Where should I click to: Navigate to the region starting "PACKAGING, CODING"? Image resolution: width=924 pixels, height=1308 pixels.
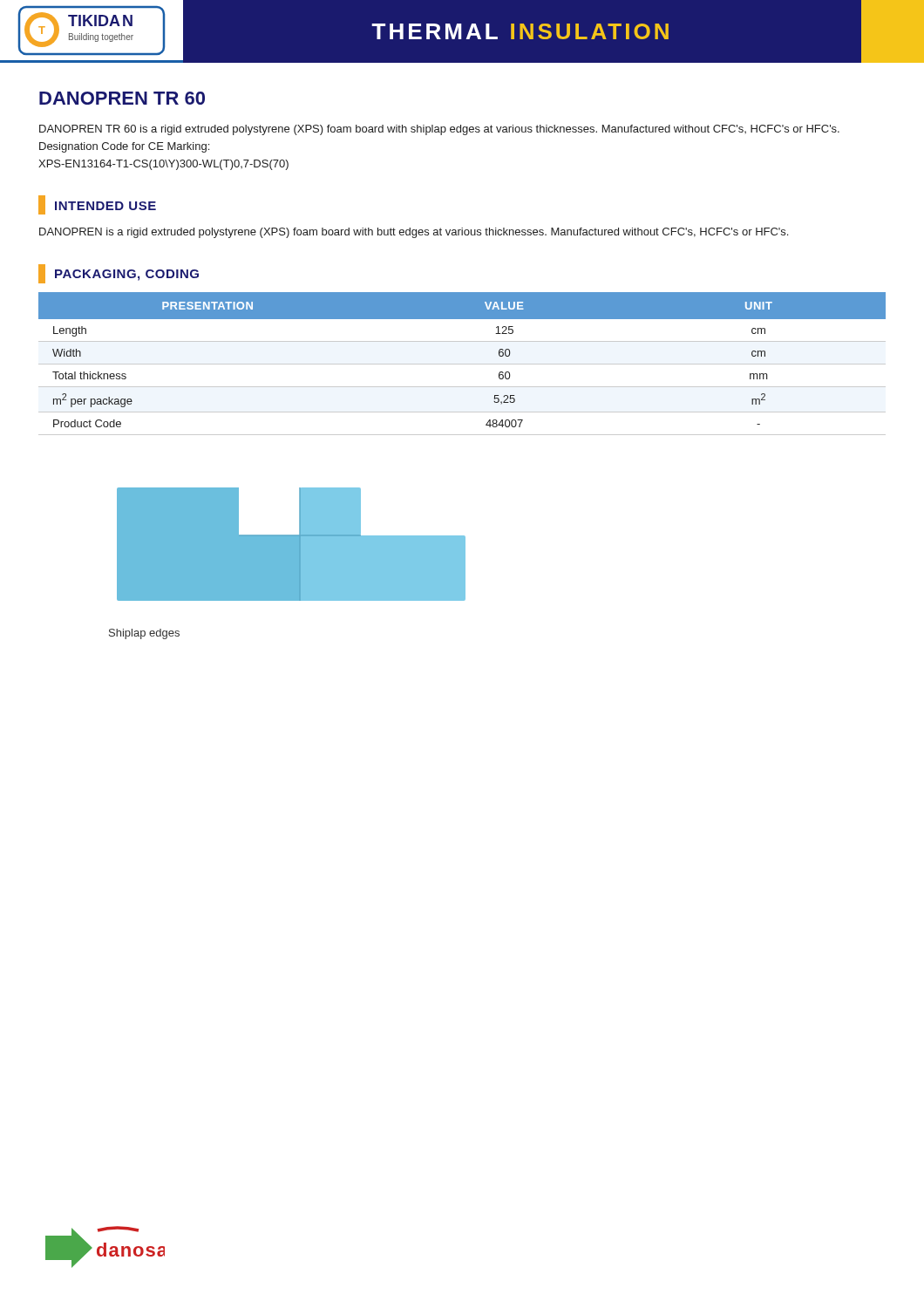point(119,273)
